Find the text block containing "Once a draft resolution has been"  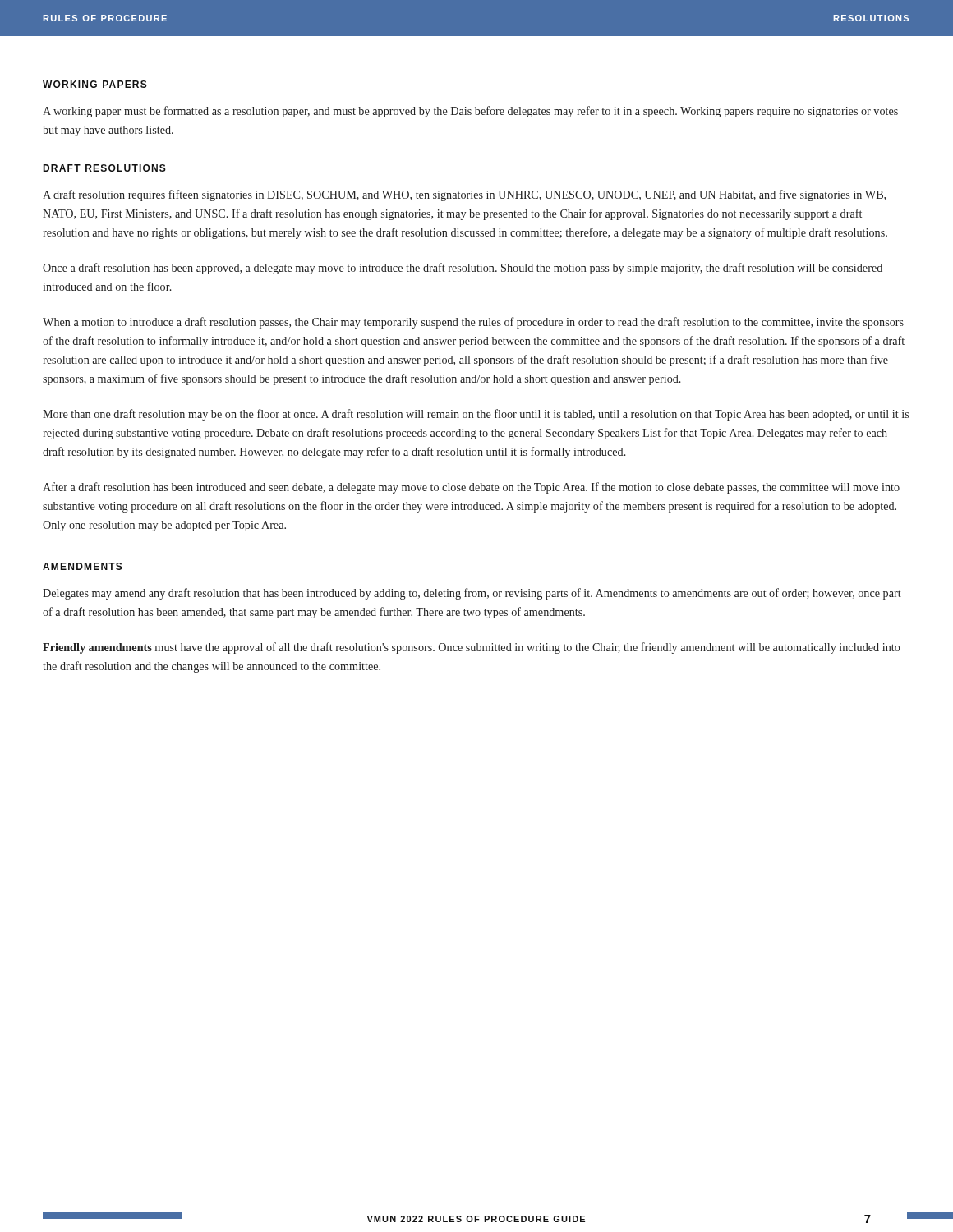tap(463, 277)
